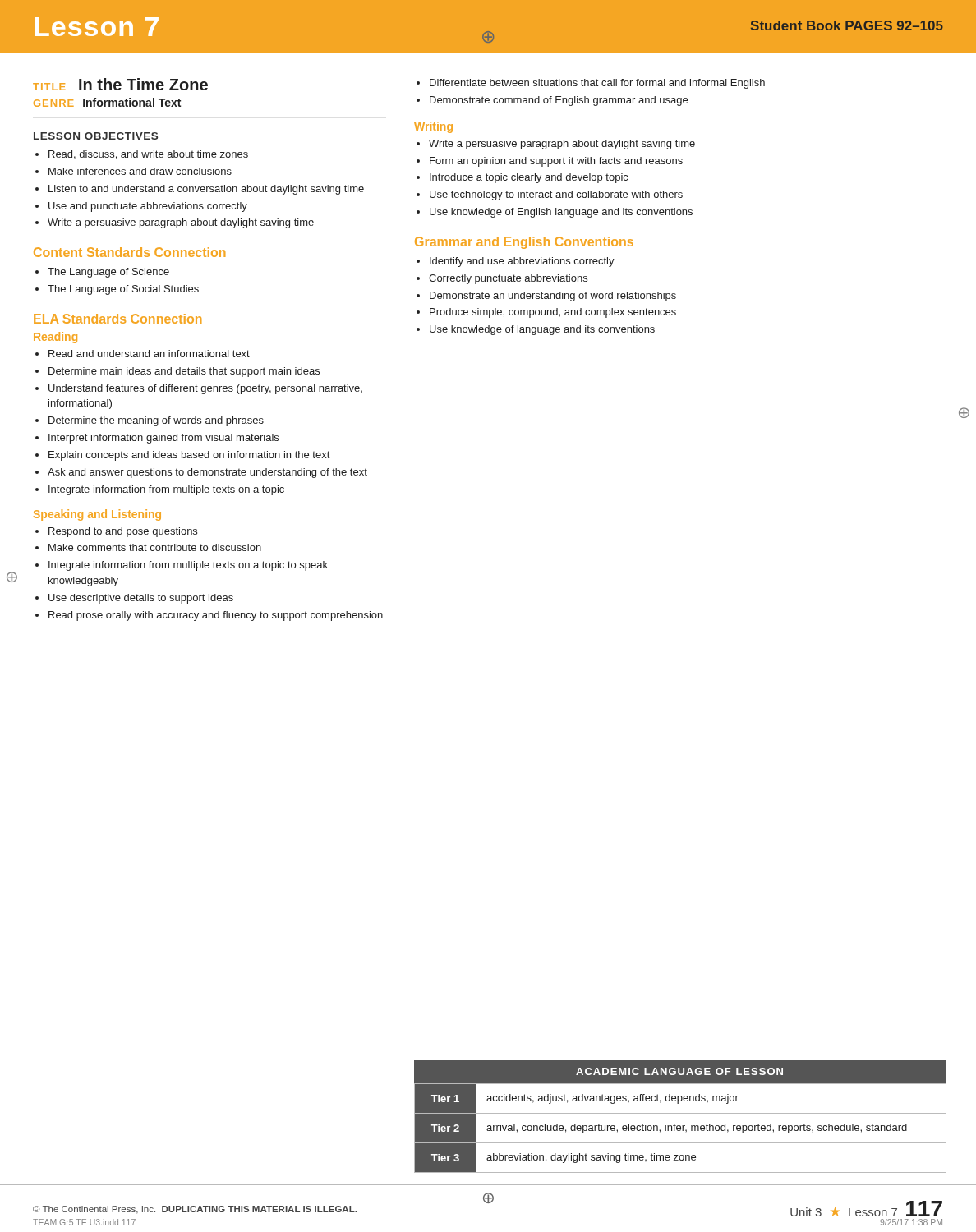Click where it says "ELA Standards Connection"
The width and height of the screenshot is (976, 1232).
118,319
